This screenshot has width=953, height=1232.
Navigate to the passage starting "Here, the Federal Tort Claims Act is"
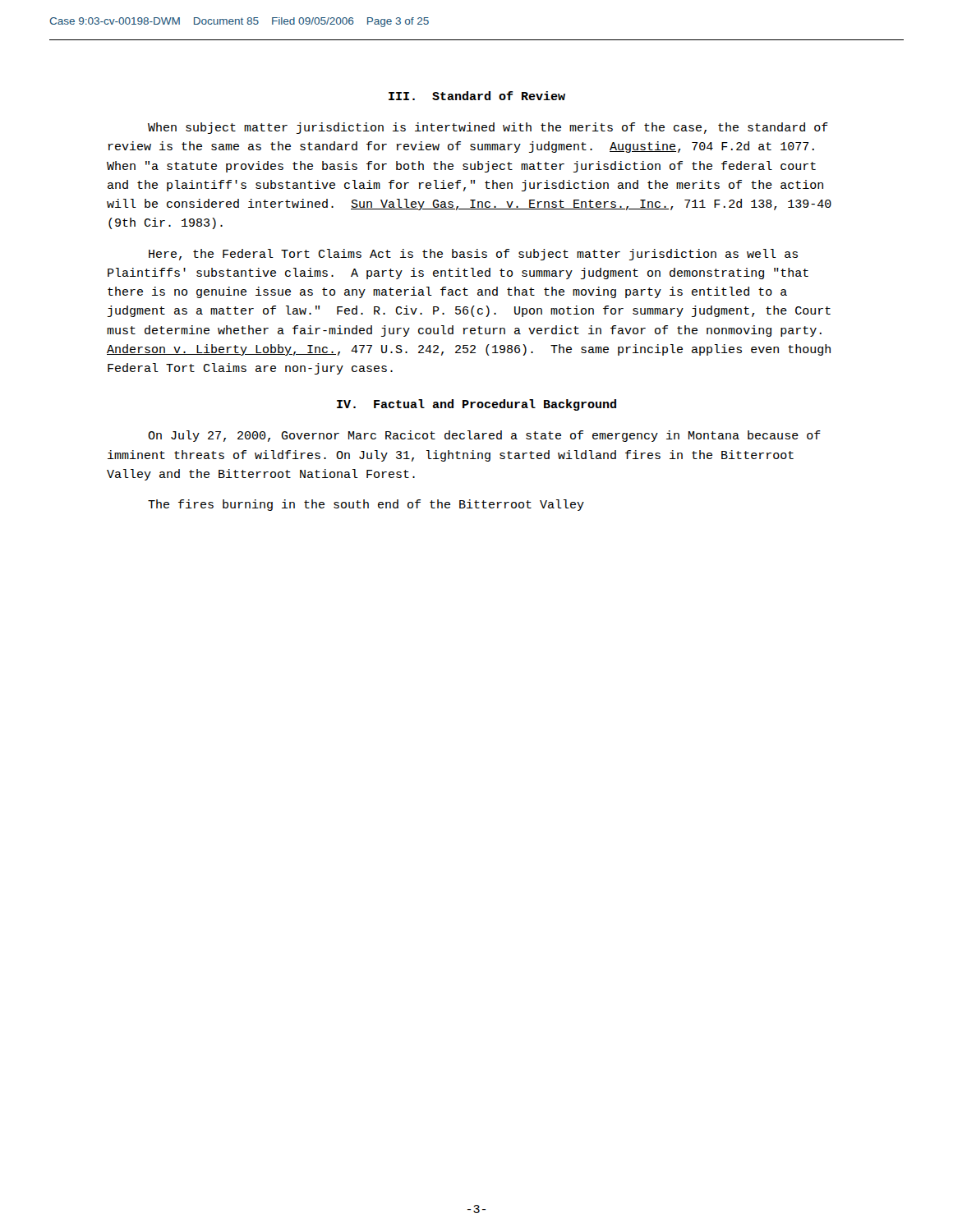click(x=469, y=312)
